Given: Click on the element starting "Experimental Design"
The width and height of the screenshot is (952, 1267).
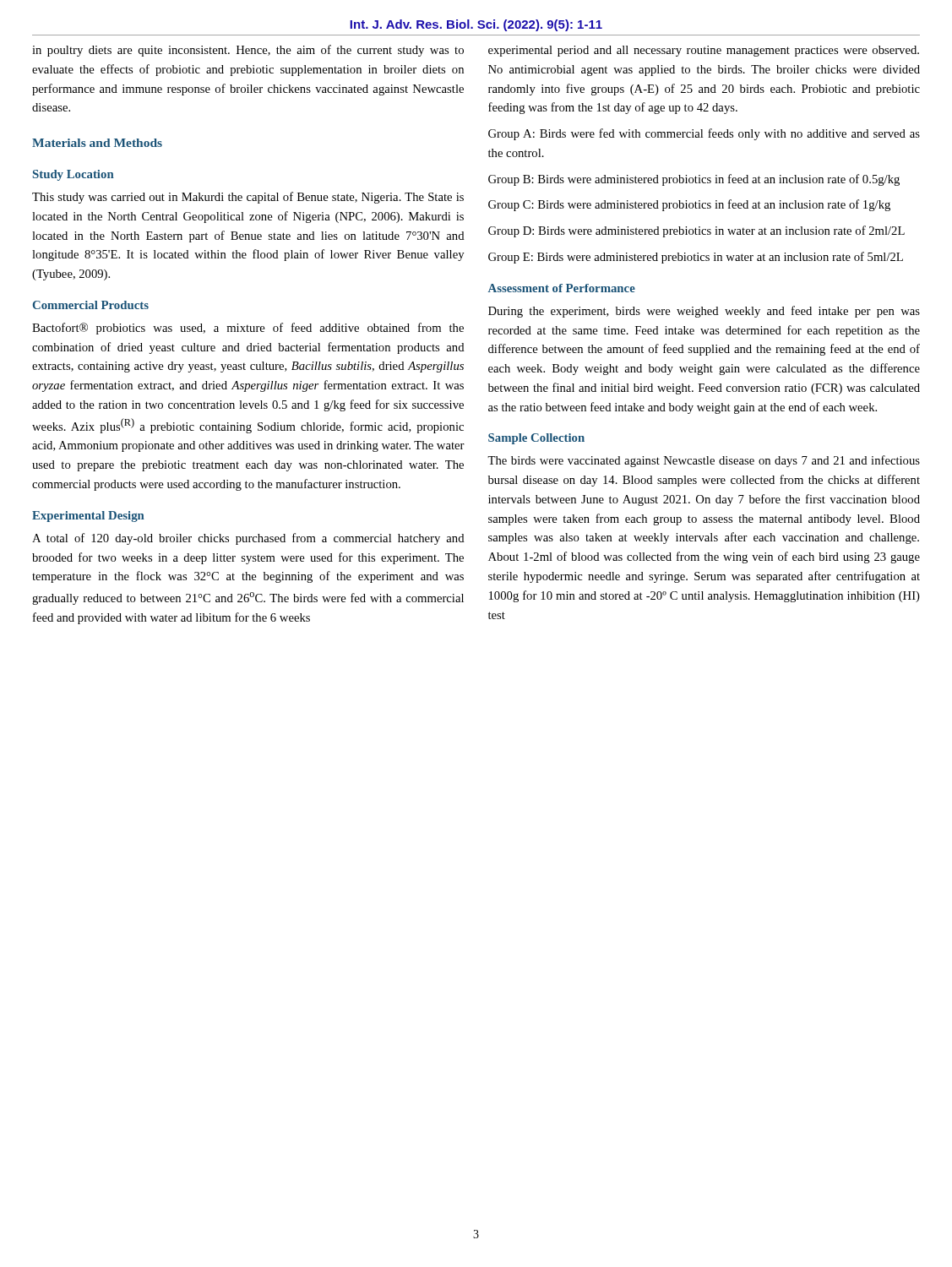Looking at the screenshot, I should click(x=88, y=515).
